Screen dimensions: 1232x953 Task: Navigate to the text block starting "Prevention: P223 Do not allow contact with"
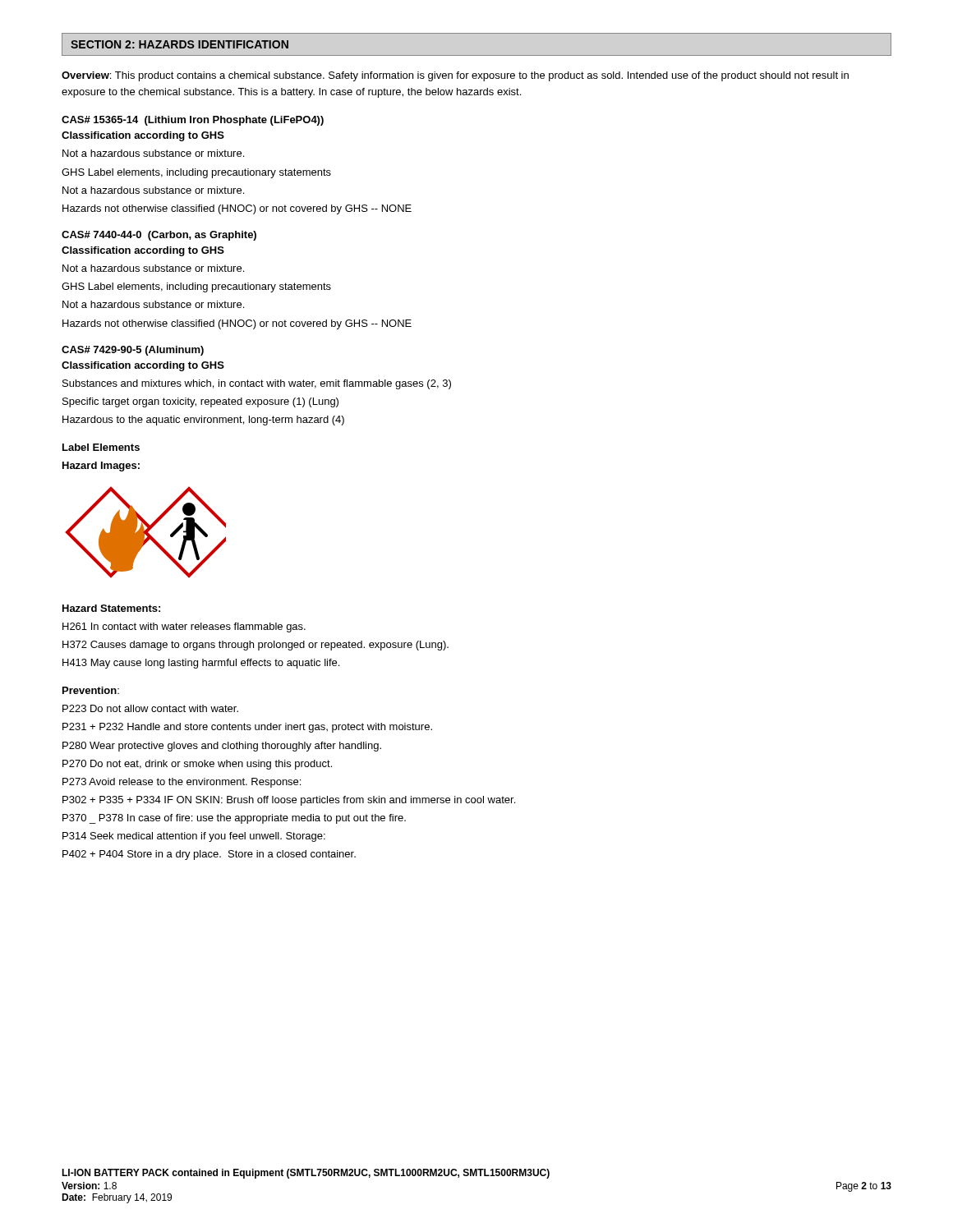[91, 690]
